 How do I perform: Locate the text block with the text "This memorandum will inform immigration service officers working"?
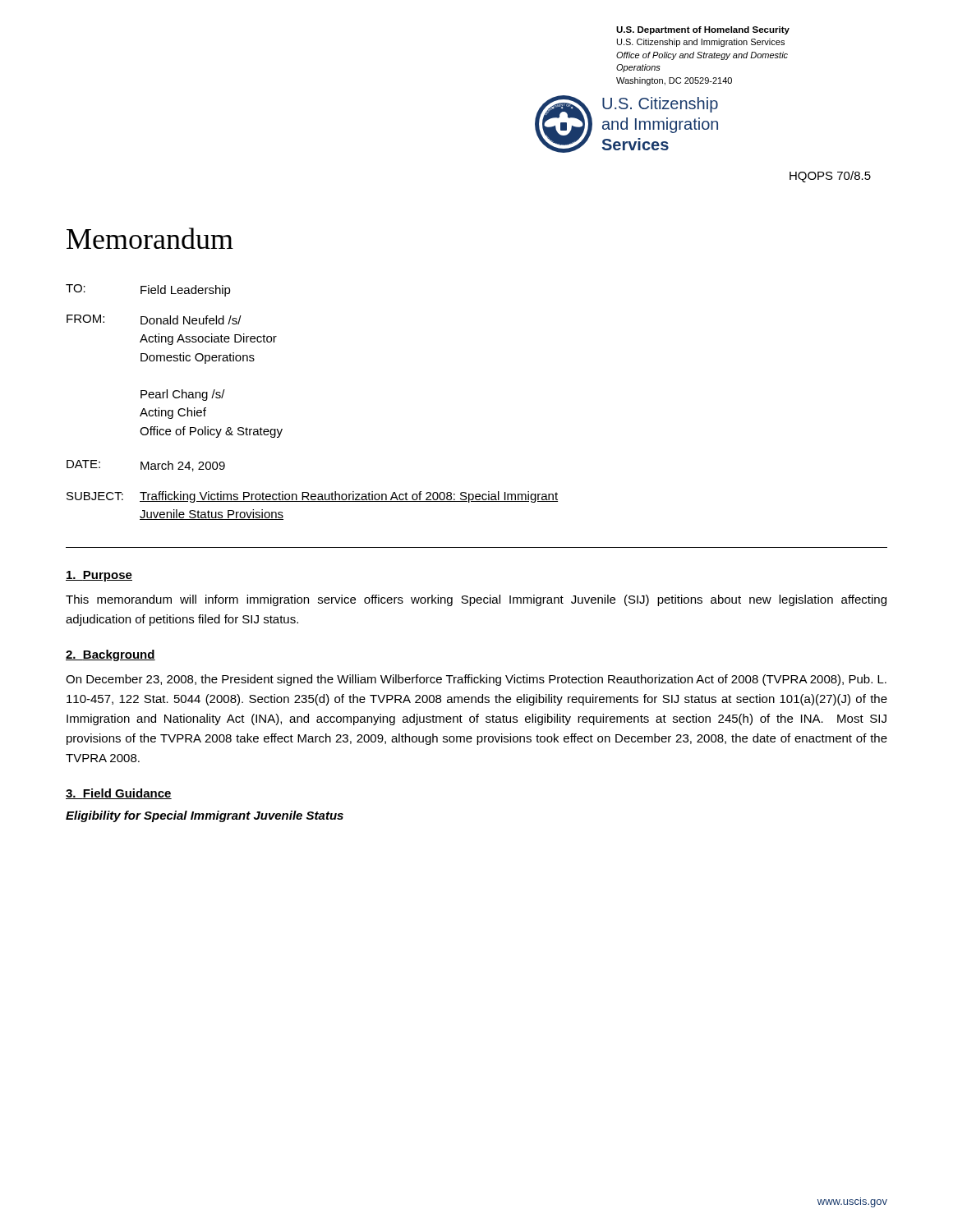(476, 609)
